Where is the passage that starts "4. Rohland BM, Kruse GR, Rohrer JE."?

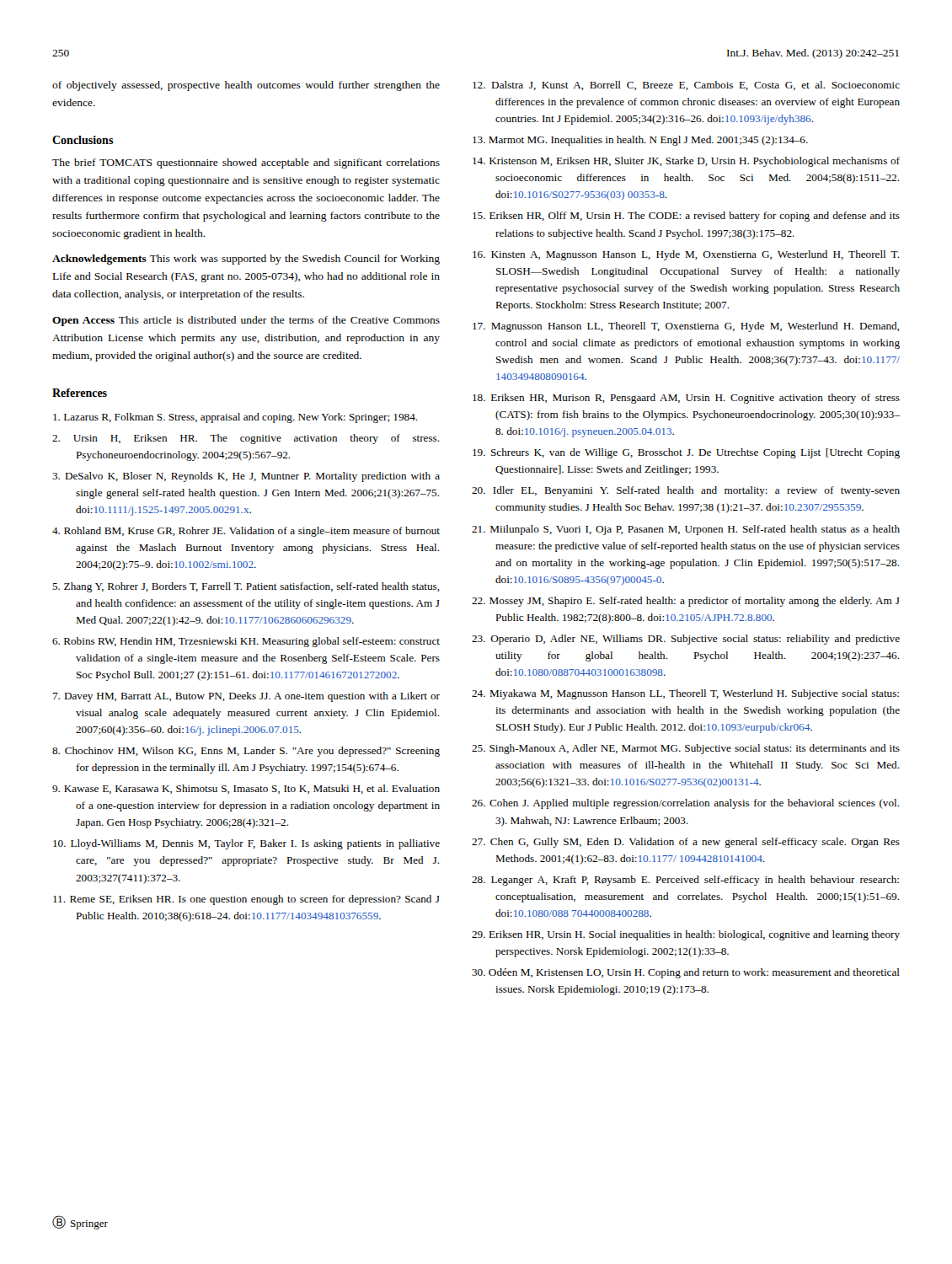[x=246, y=548]
